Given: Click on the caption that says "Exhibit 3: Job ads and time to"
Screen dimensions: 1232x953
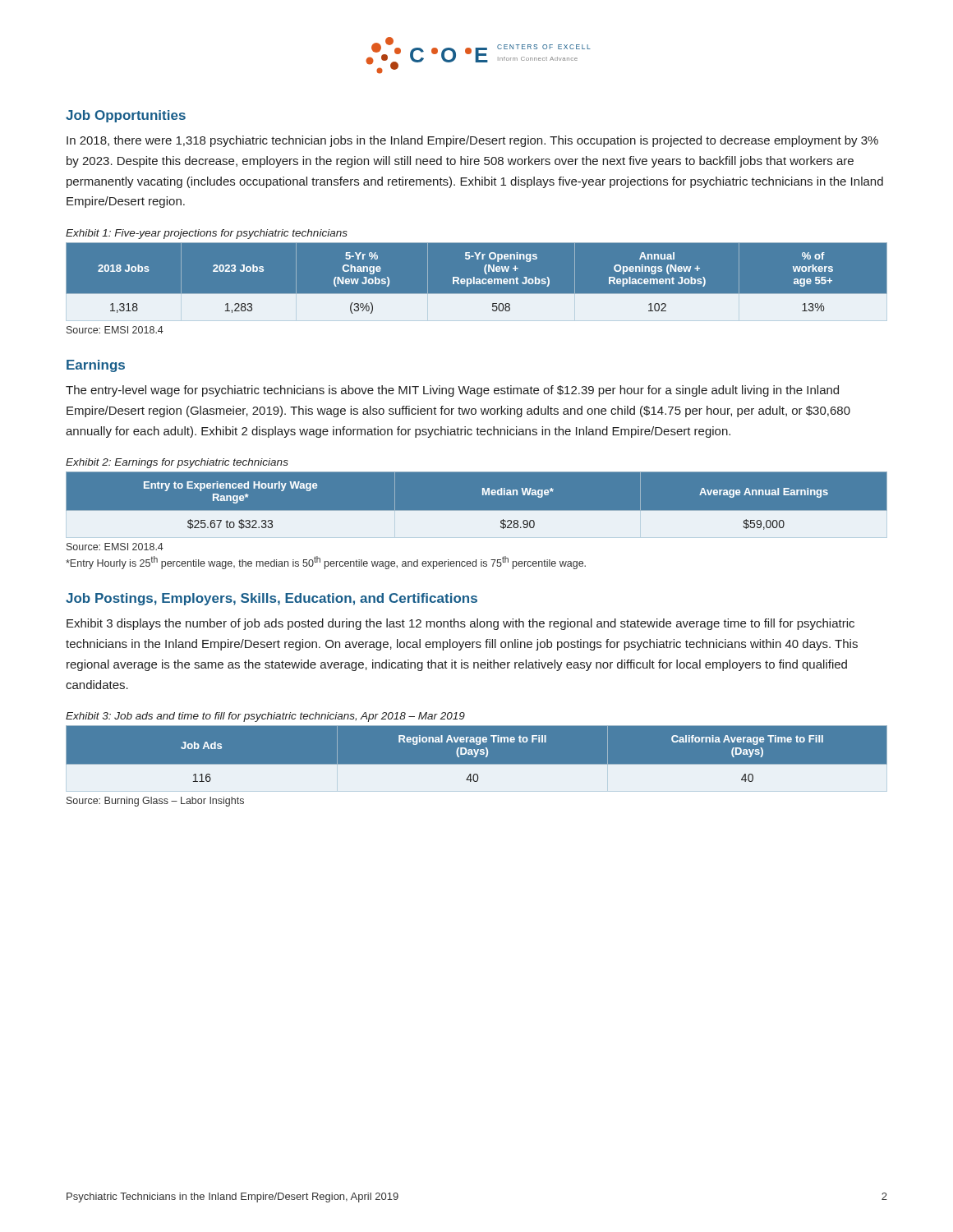Looking at the screenshot, I should [265, 716].
